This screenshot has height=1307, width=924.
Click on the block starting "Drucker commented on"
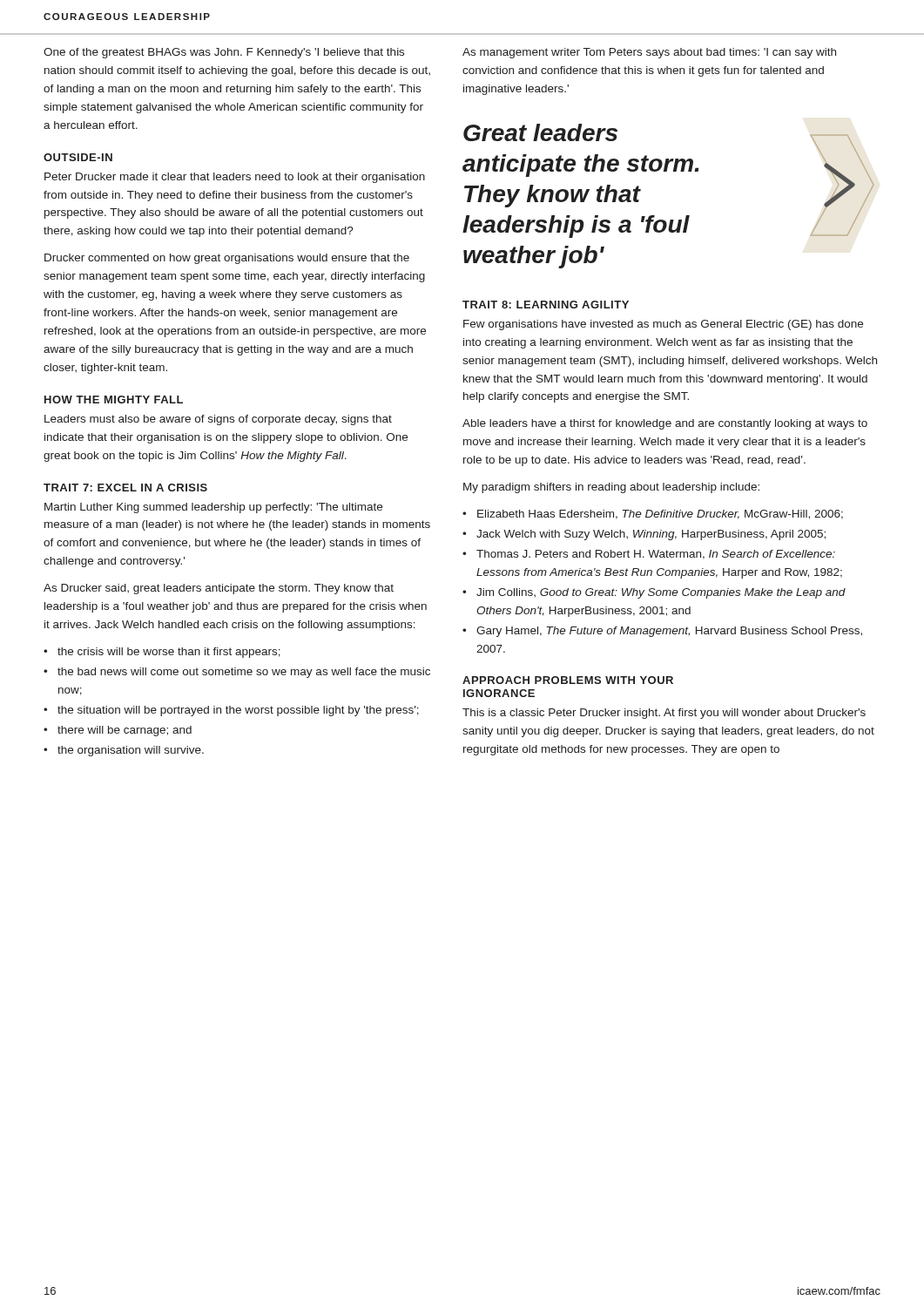235,312
